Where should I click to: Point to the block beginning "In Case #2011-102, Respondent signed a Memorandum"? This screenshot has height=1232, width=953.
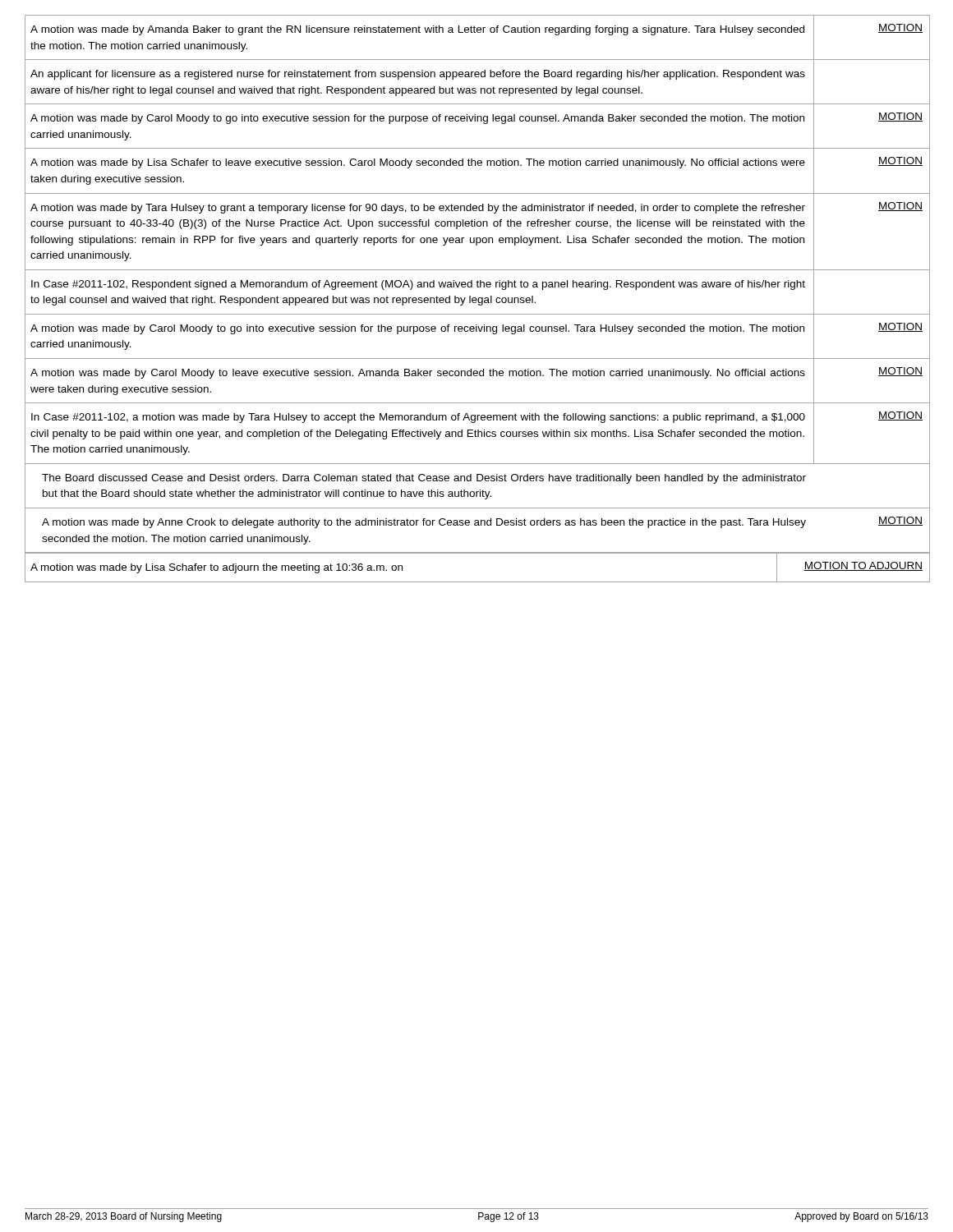pyautogui.click(x=477, y=292)
